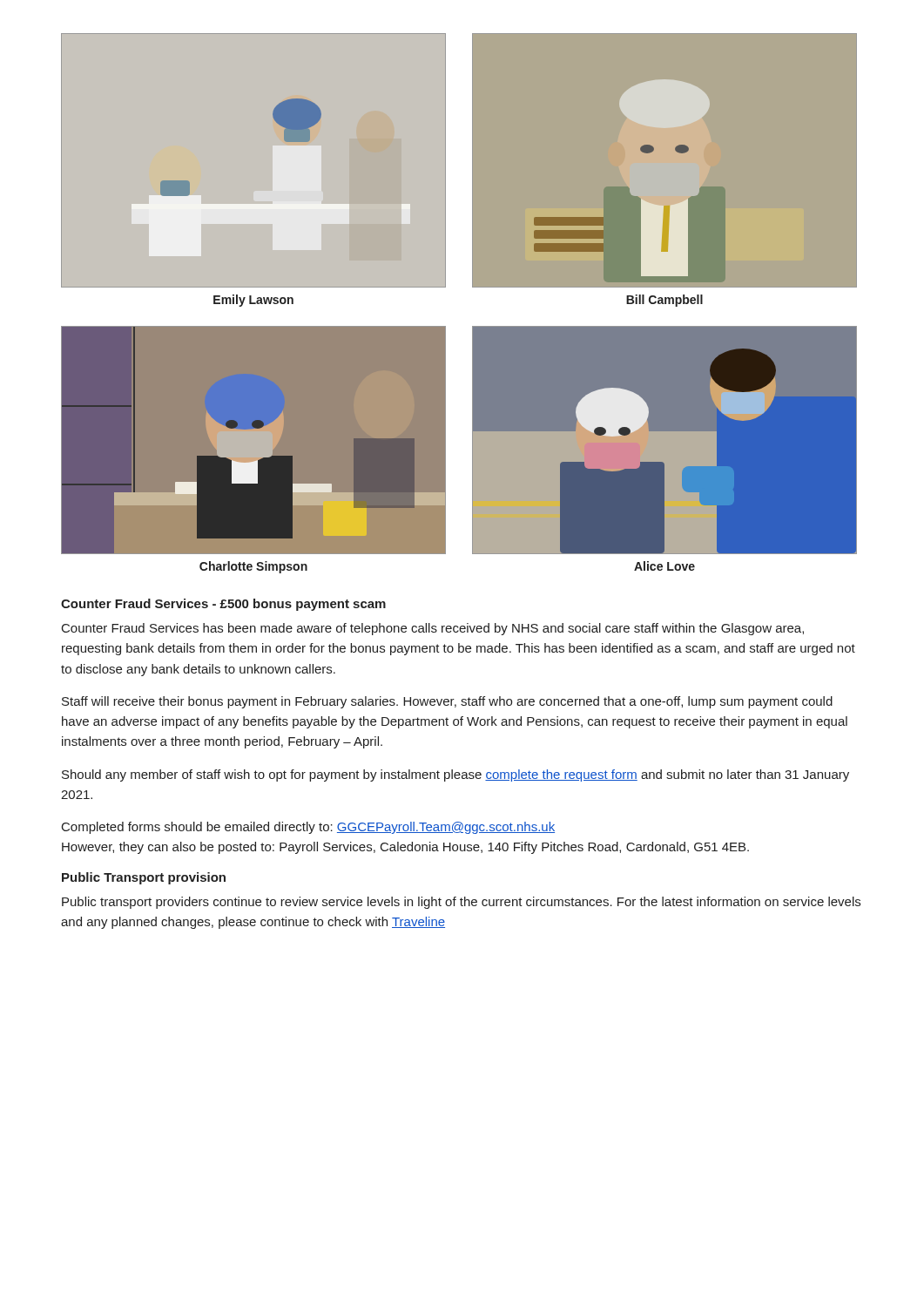Locate the caption that says "Alice Love"

664,566
